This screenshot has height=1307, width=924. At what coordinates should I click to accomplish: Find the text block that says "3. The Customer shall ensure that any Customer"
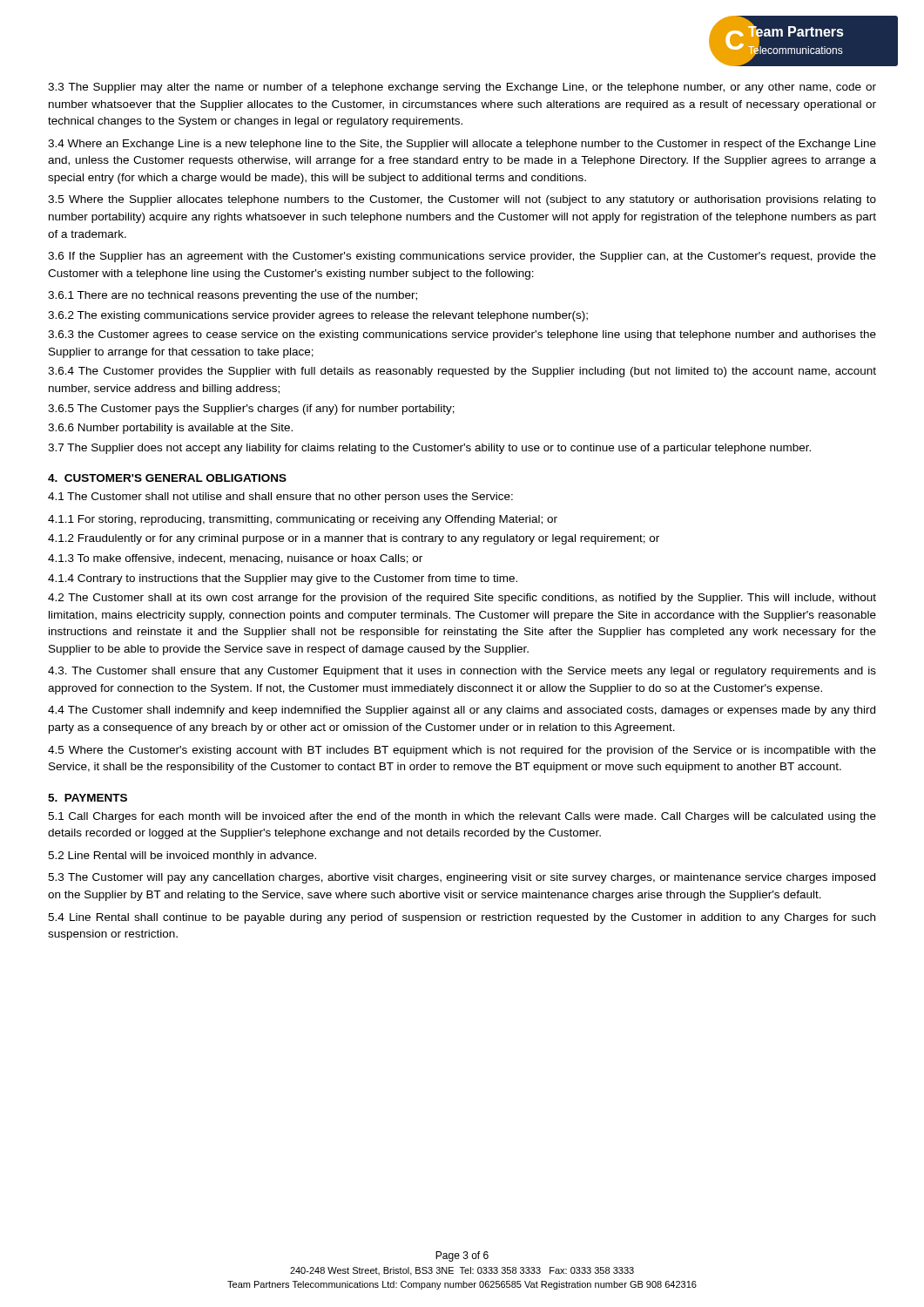point(462,679)
